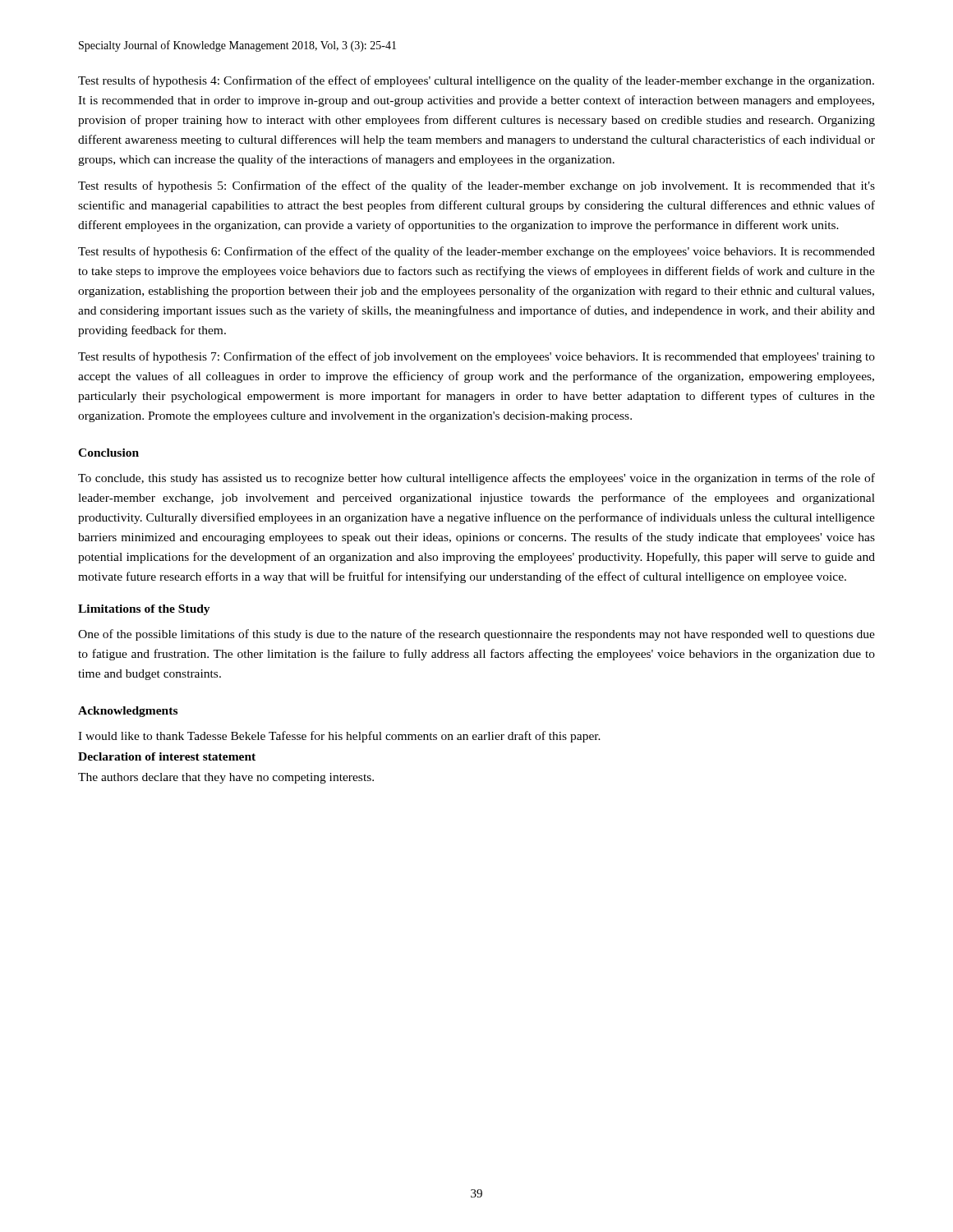This screenshot has height=1232, width=953.
Task: Click on the text block that reads "I would like to thank"
Action: point(340,736)
